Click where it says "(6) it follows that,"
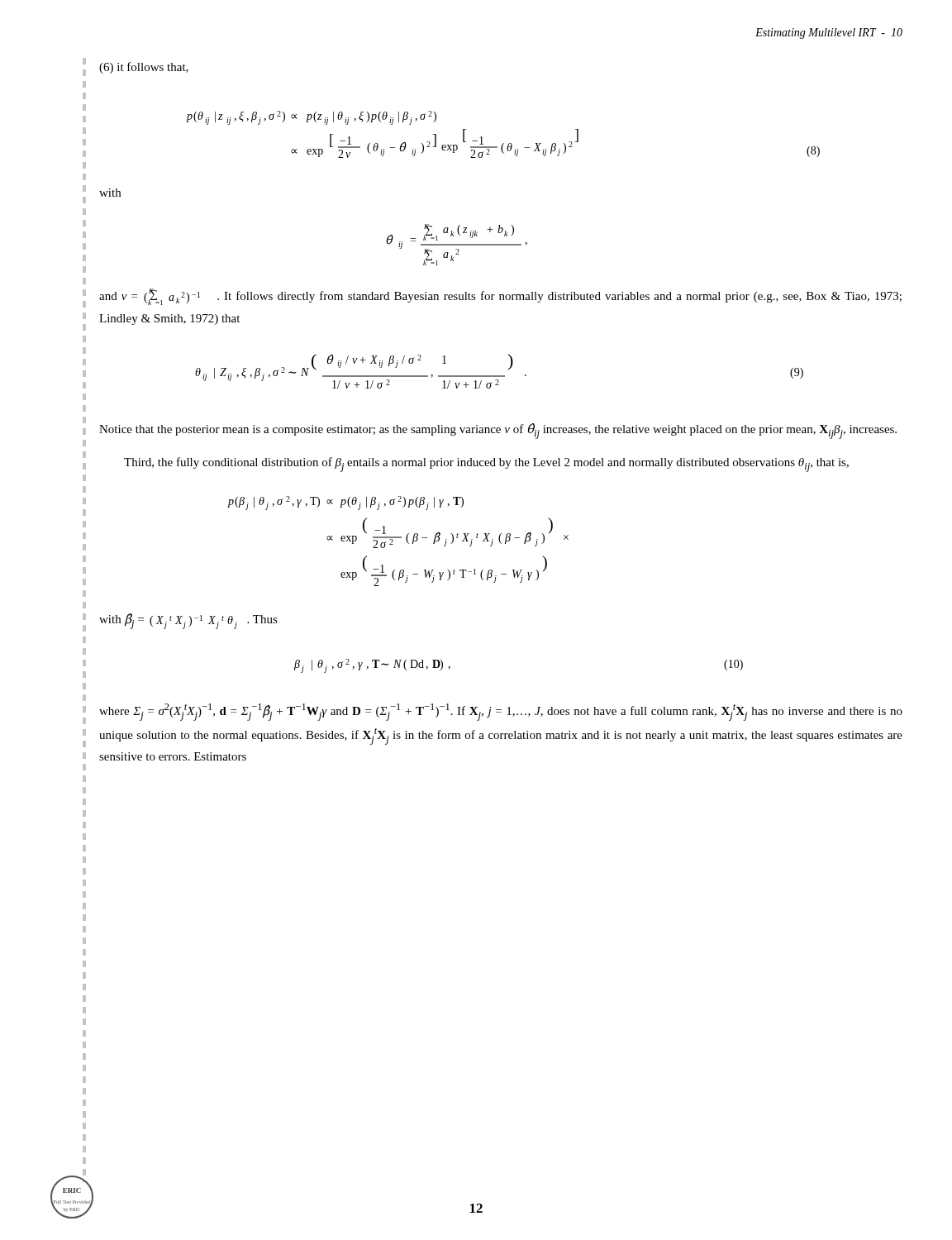Image resolution: width=952 pixels, height=1240 pixels. 144,67
